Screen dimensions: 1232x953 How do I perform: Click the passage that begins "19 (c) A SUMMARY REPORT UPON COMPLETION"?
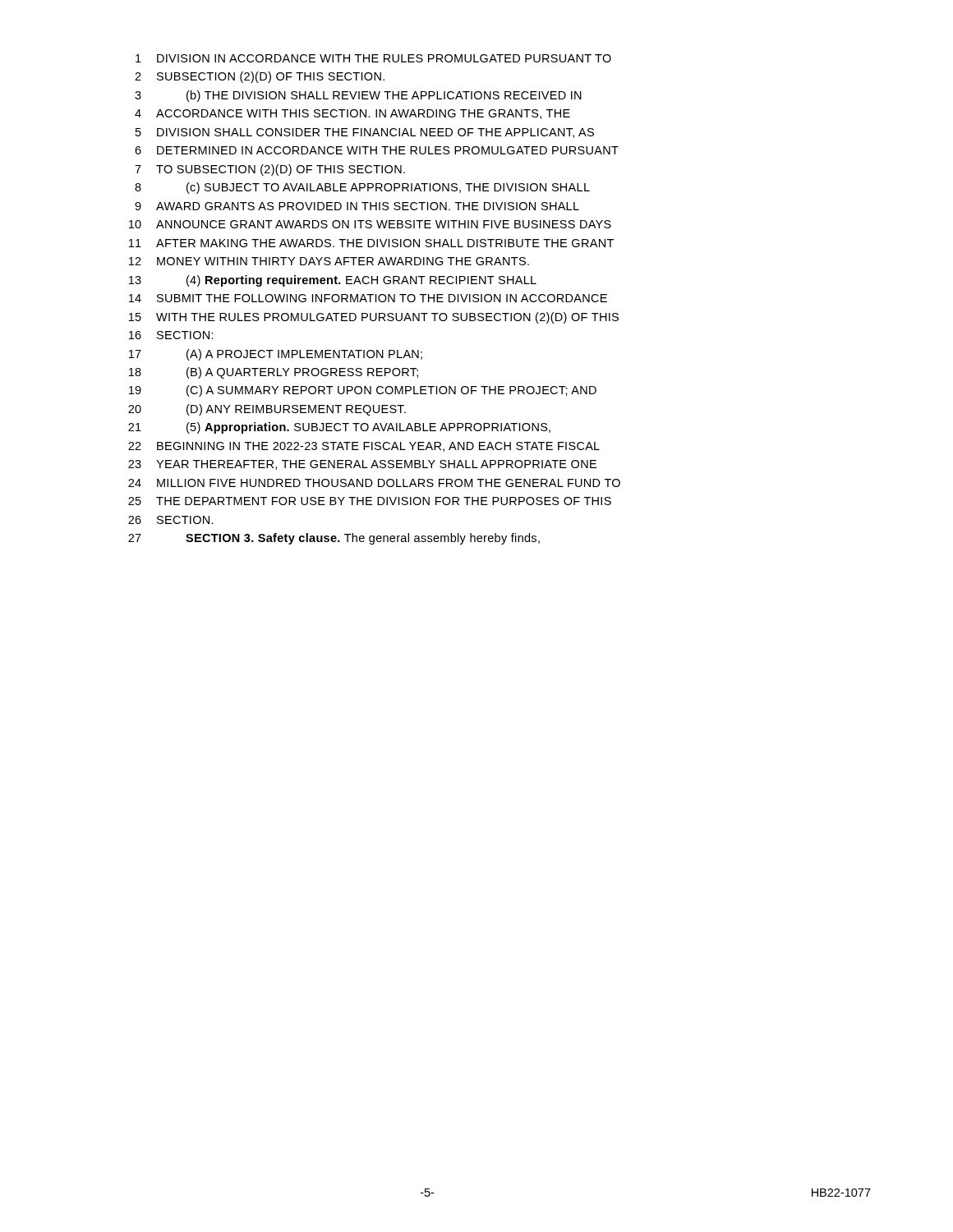[x=489, y=391]
